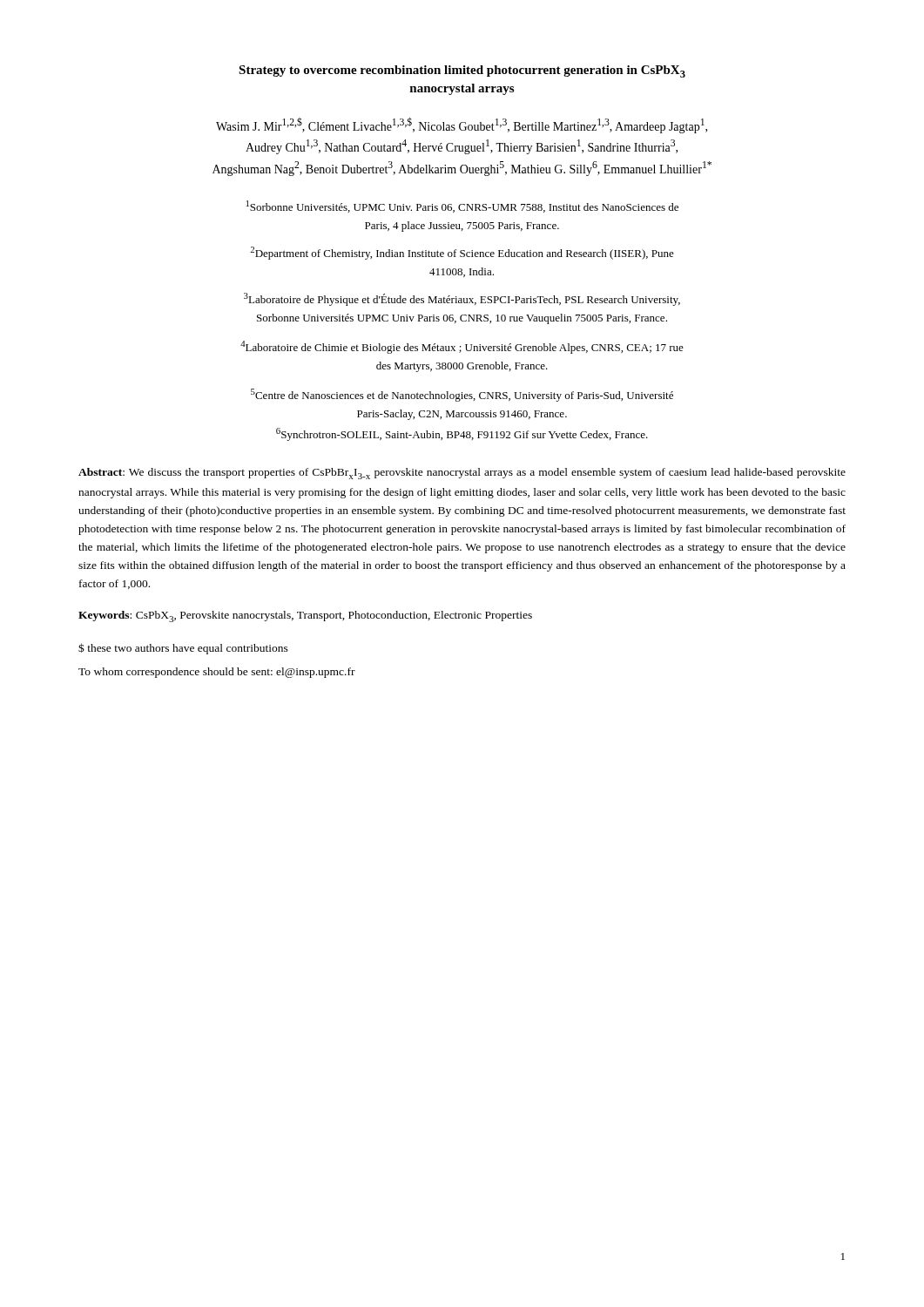Select the block starting "1Sorbonne Universités, UPMC Univ. Paris 06,"
This screenshot has width=924, height=1307.
click(x=462, y=320)
